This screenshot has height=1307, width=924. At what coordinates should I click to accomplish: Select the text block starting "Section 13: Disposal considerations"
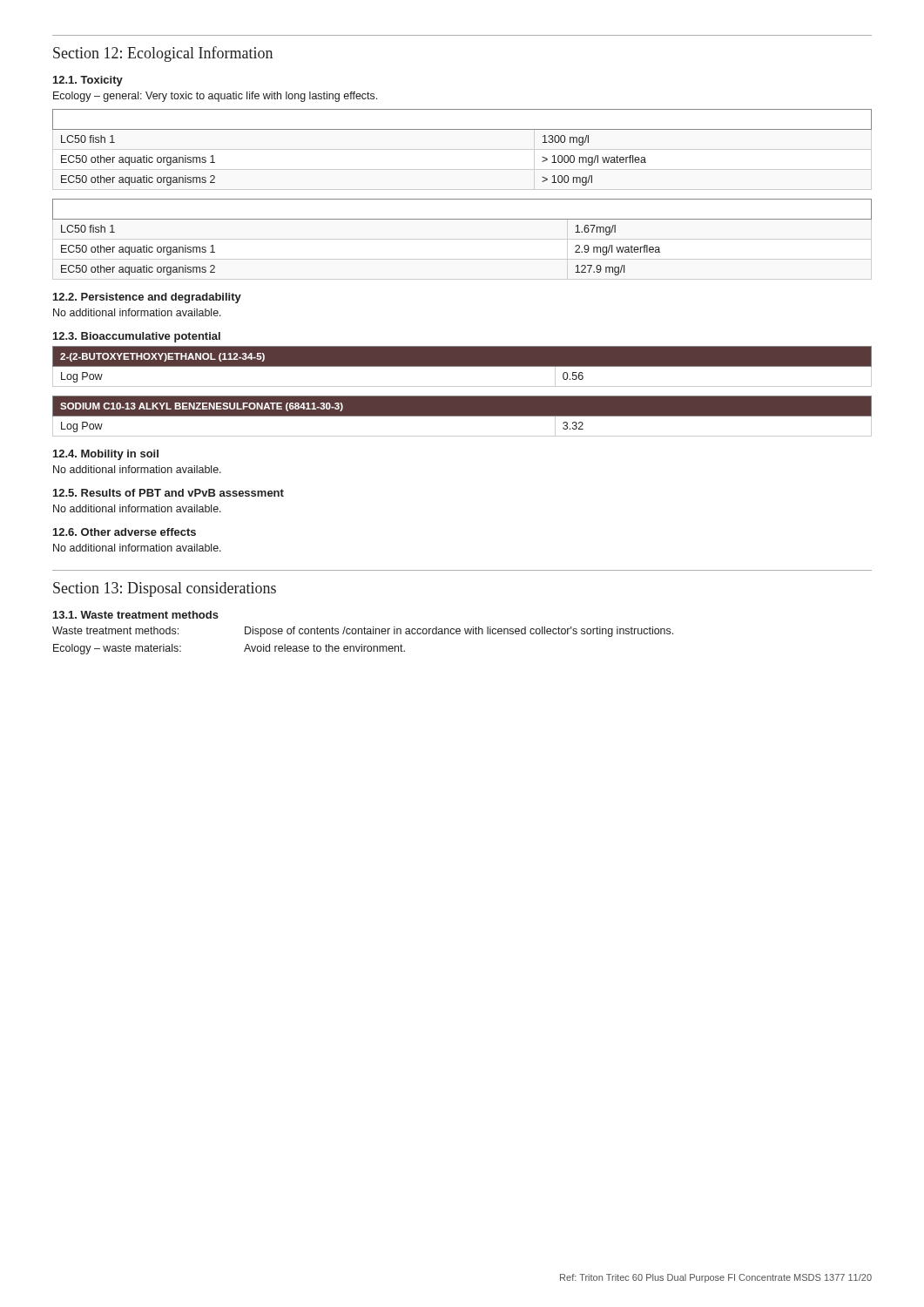(165, 589)
